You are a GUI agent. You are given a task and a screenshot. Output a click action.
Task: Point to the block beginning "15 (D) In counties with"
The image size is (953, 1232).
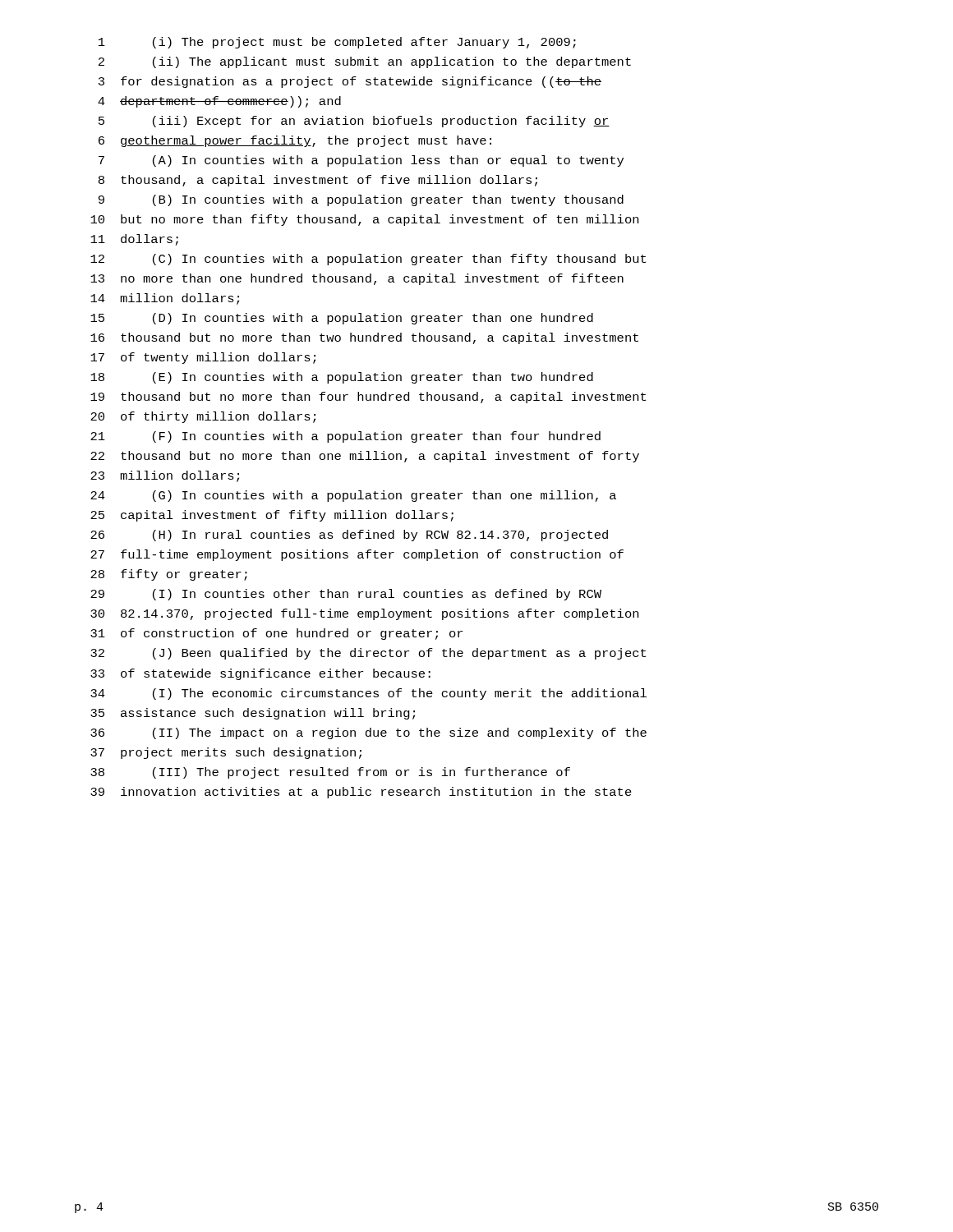[476, 319]
